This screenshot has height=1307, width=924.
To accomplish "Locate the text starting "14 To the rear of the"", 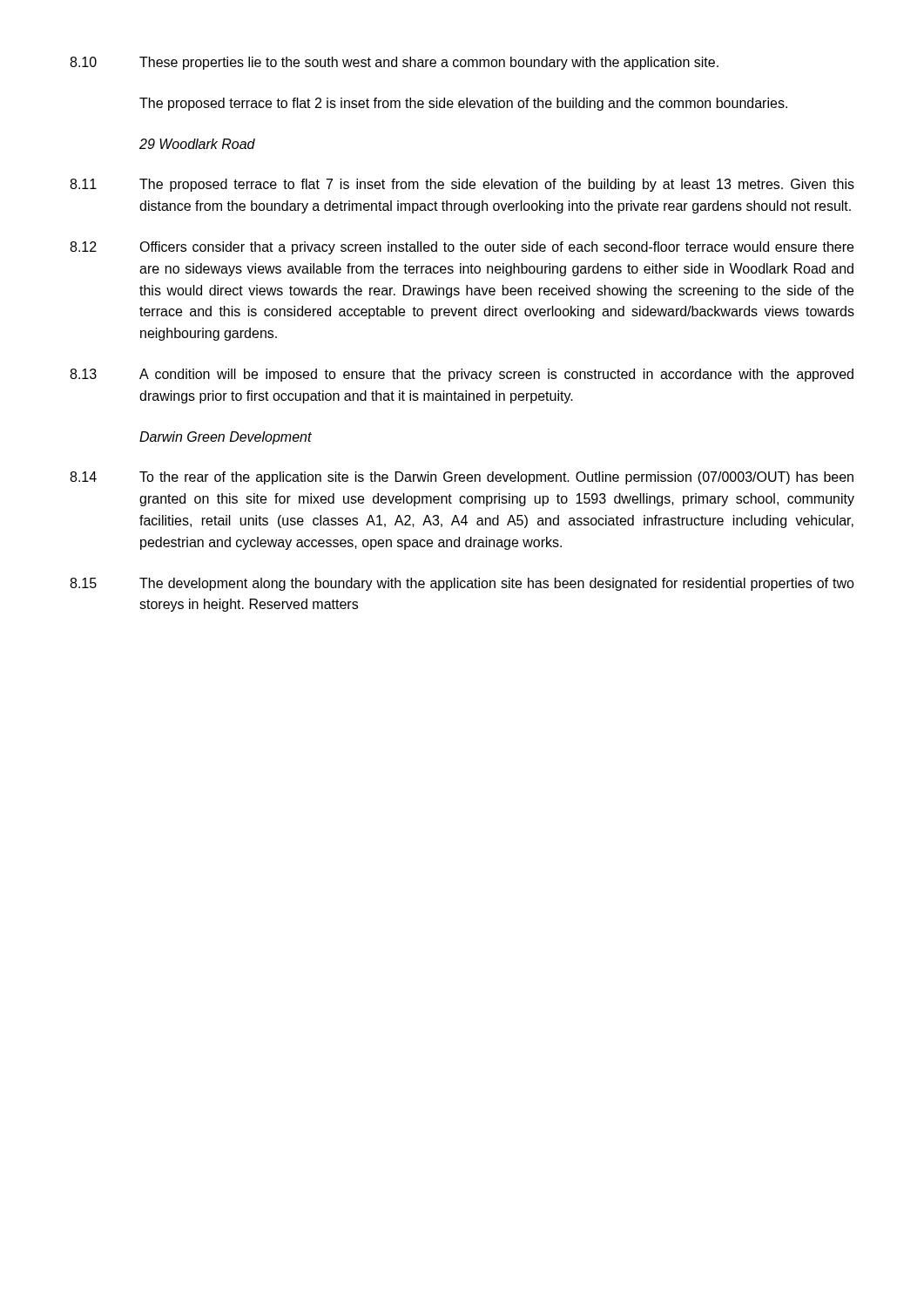I will pyautogui.click(x=462, y=511).
